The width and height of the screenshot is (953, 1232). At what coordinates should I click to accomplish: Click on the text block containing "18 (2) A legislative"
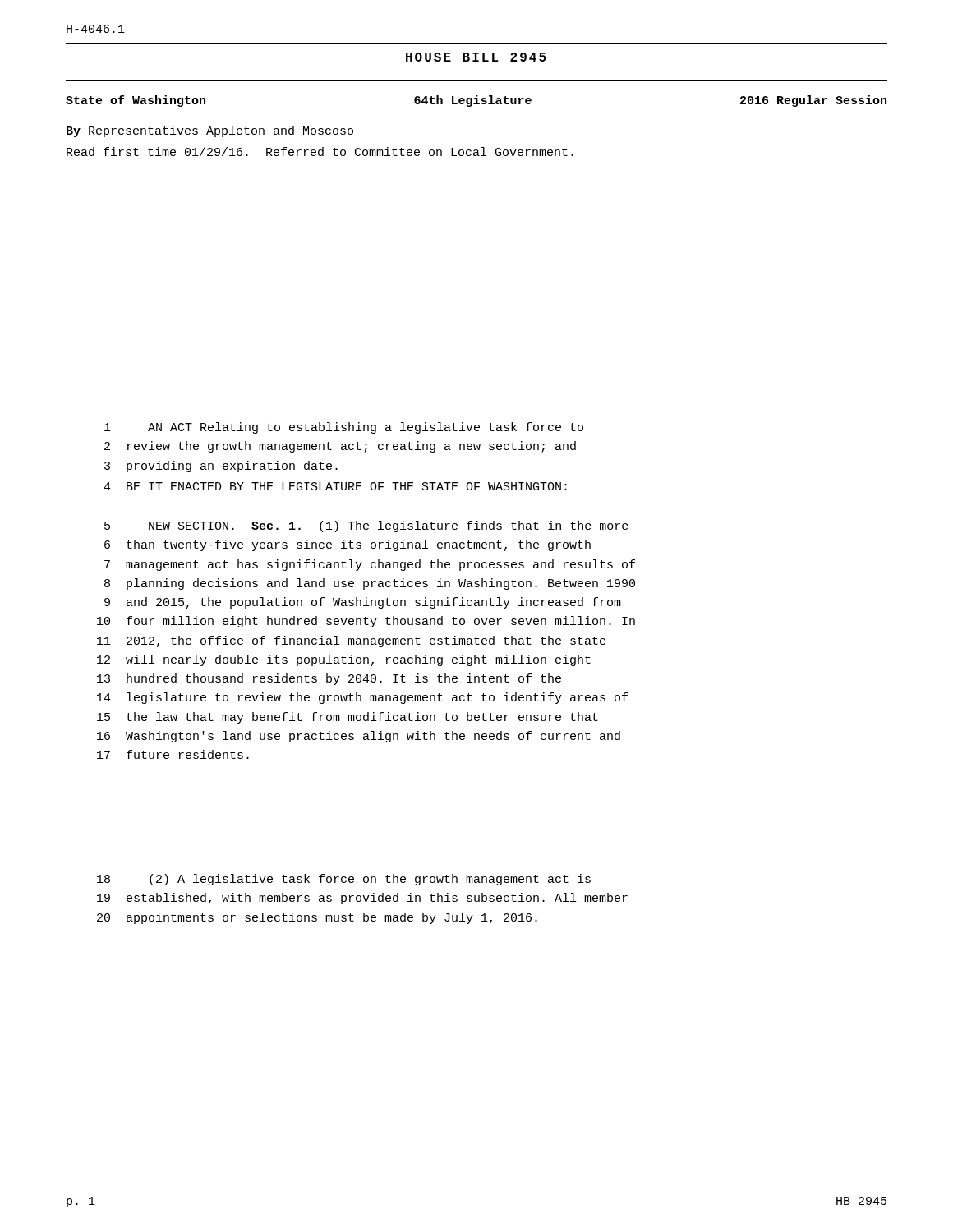click(476, 899)
